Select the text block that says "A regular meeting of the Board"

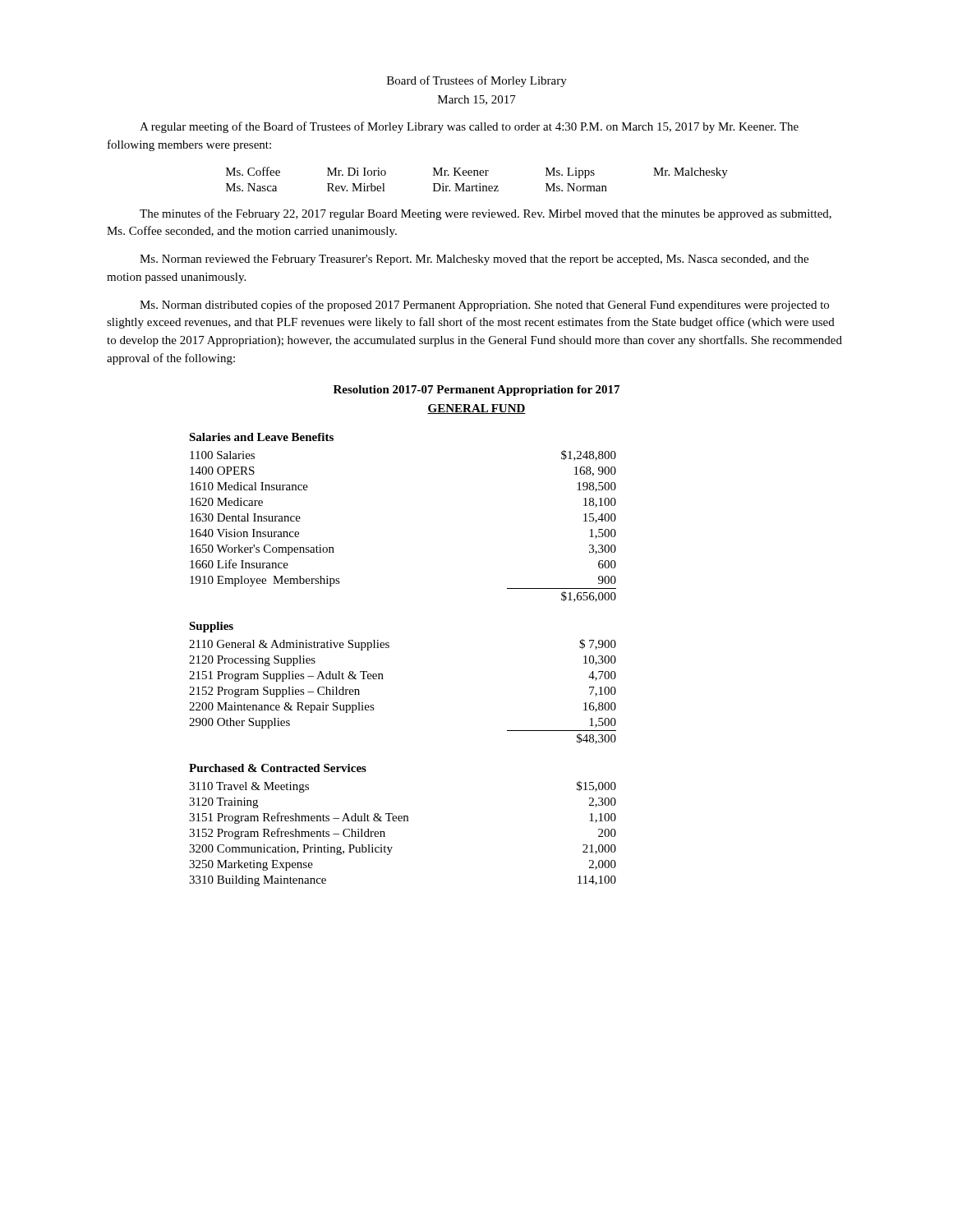453,135
